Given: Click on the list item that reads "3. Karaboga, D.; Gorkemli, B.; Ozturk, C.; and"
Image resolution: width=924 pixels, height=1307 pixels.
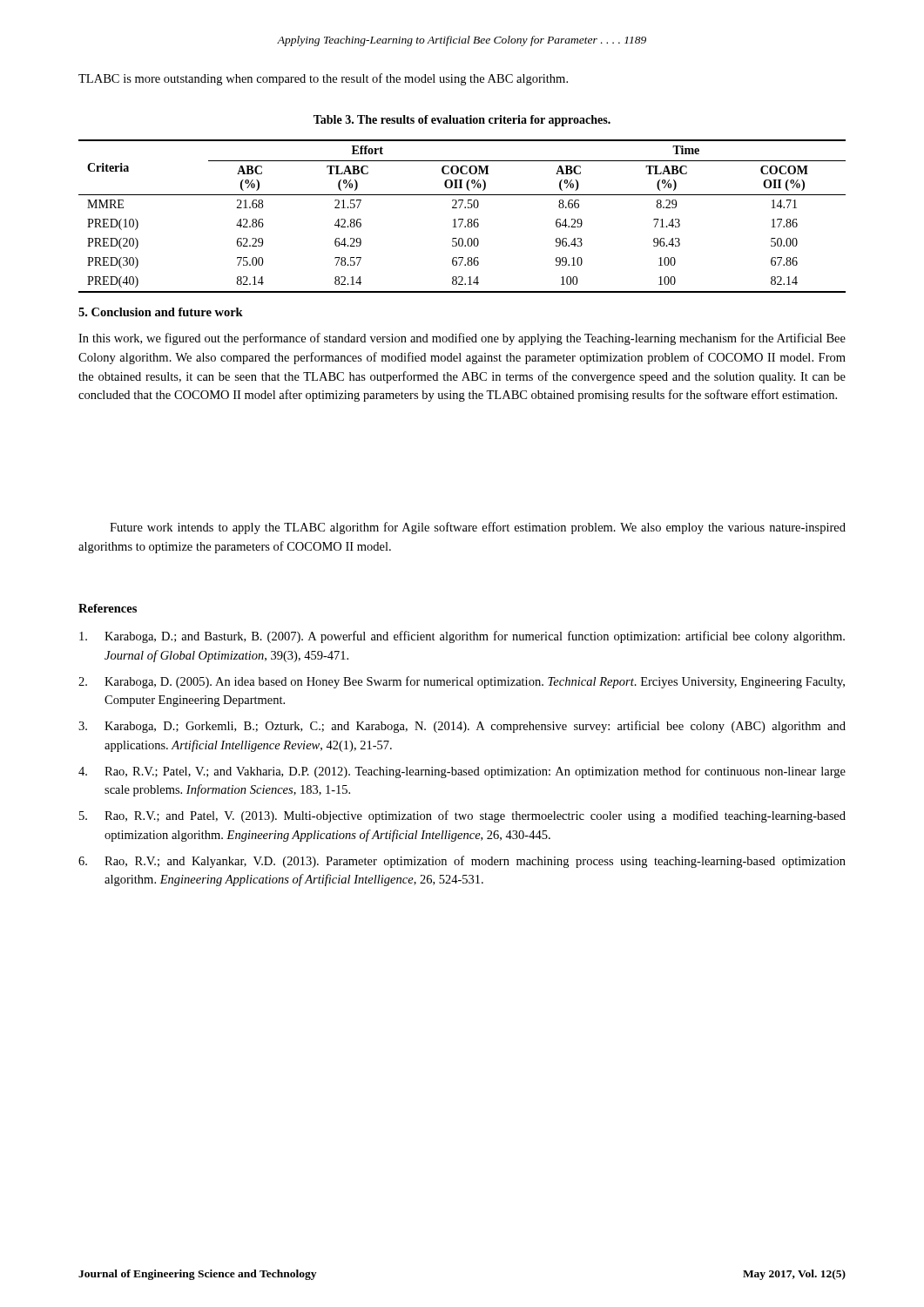Looking at the screenshot, I should point(462,736).
